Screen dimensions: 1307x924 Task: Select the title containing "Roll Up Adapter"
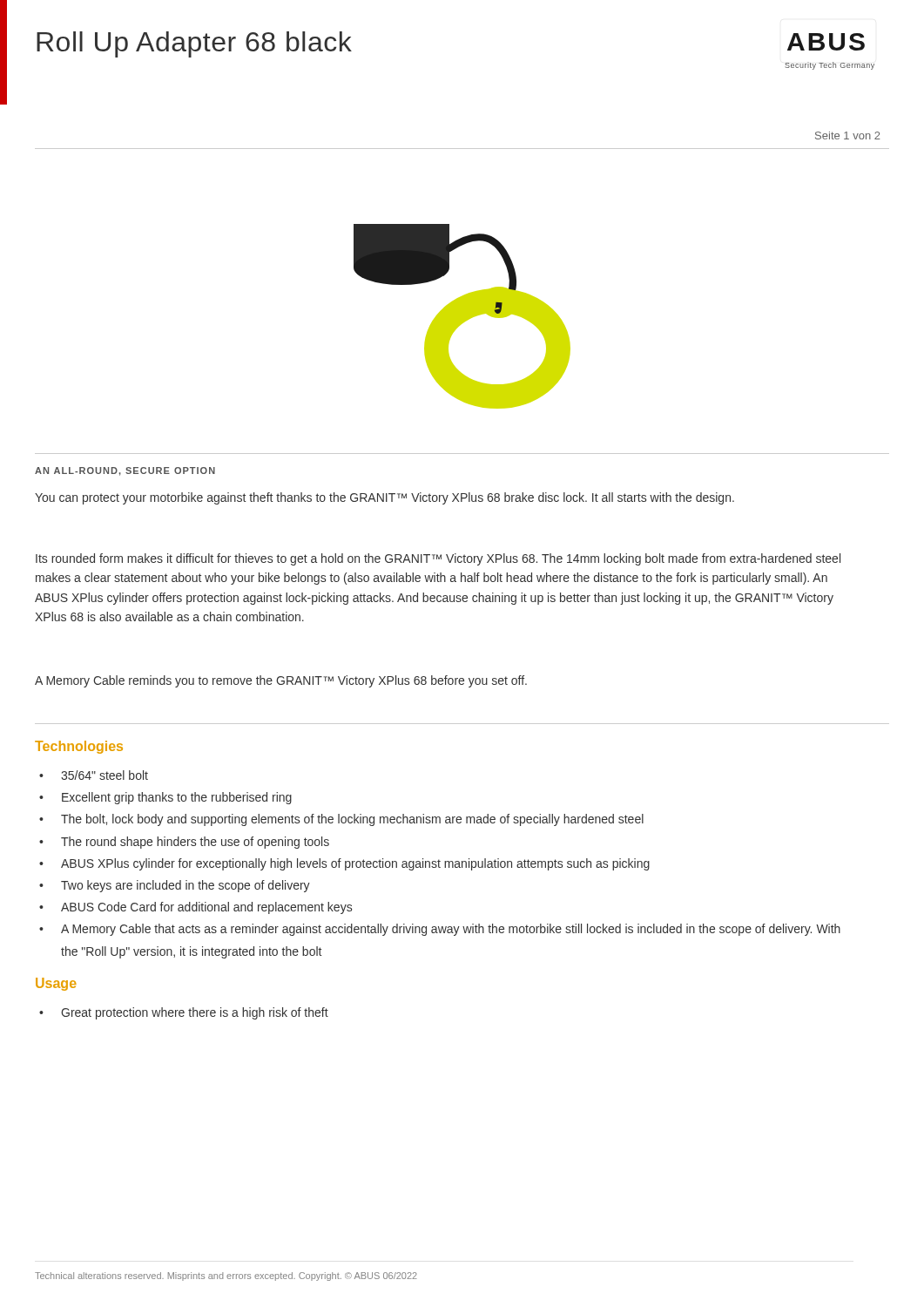click(x=193, y=42)
